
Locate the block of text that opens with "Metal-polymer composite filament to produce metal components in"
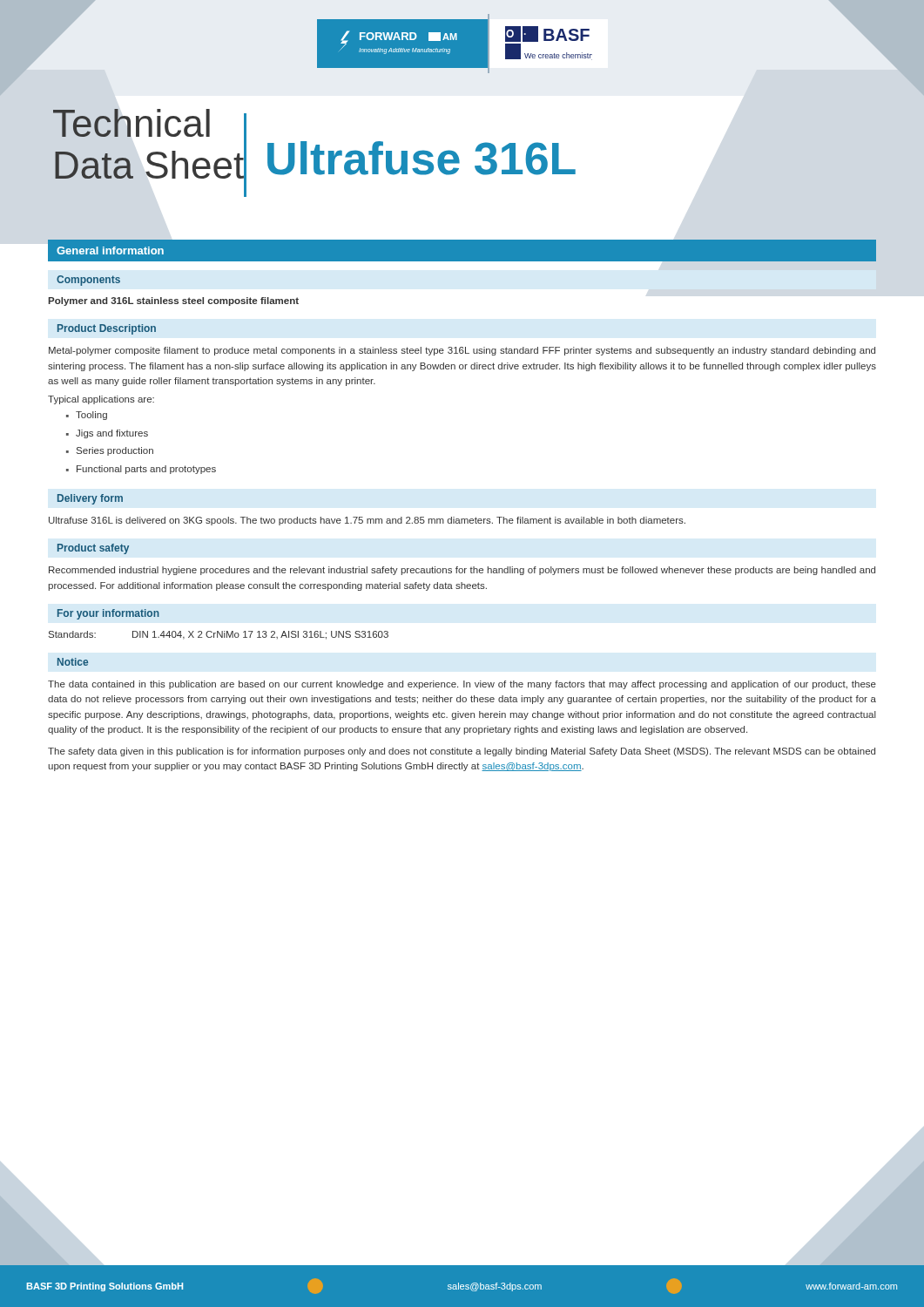coord(462,366)
